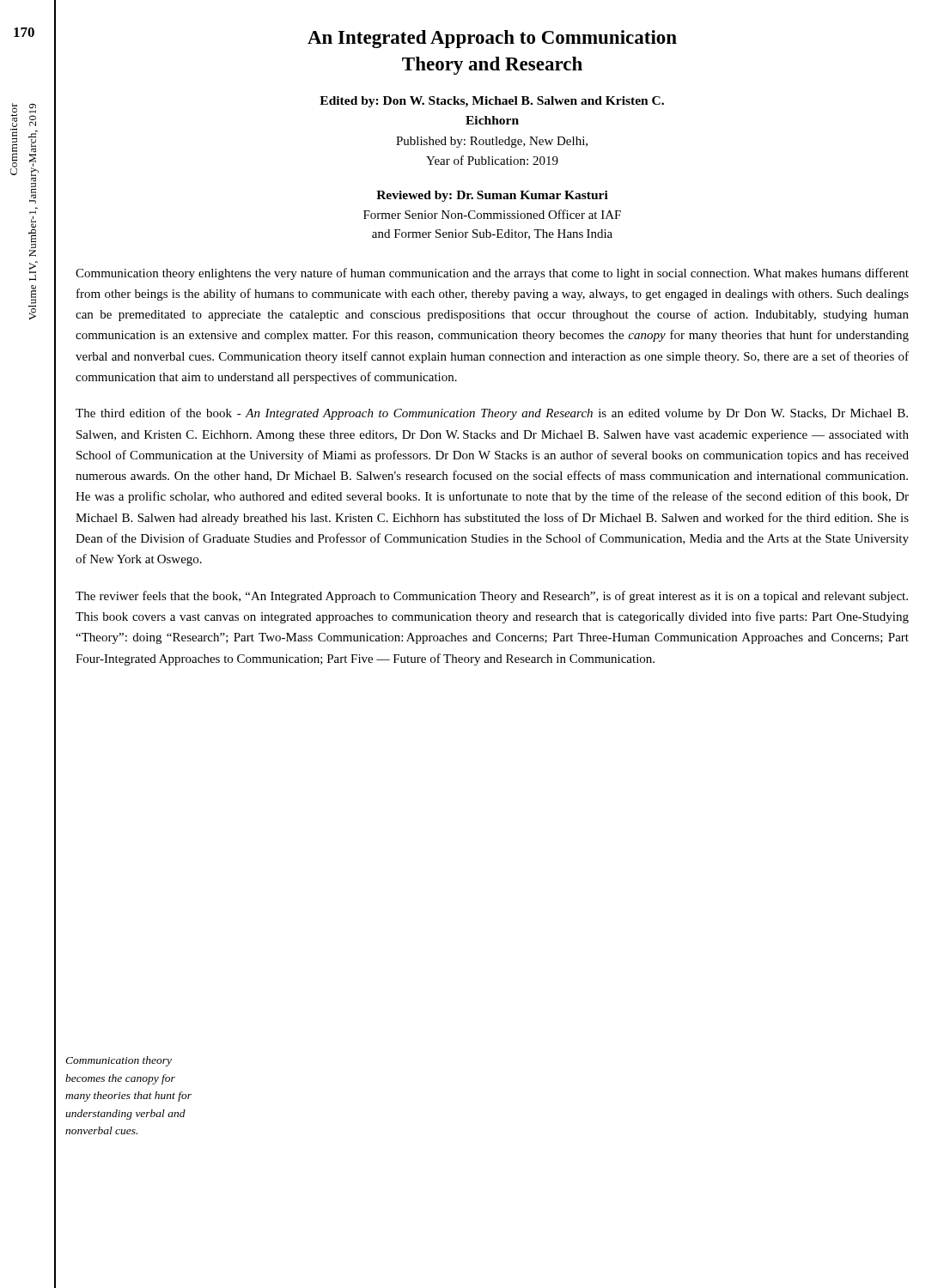Select the text block containing "Communication theory enlightens the very"

[x=492, y=325]
